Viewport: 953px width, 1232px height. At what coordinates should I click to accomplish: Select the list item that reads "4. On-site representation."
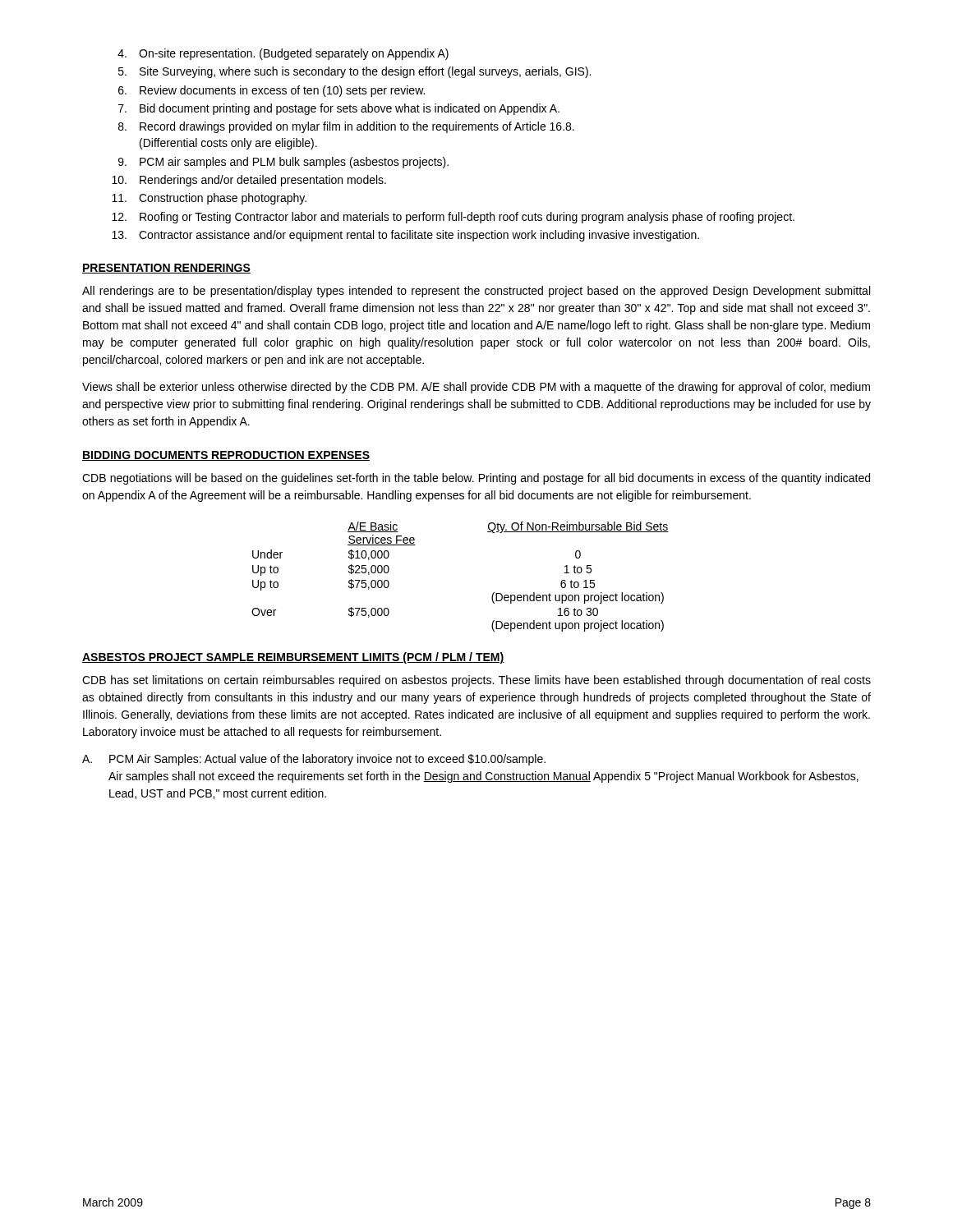pyautogui.click(x=283, y=54)
